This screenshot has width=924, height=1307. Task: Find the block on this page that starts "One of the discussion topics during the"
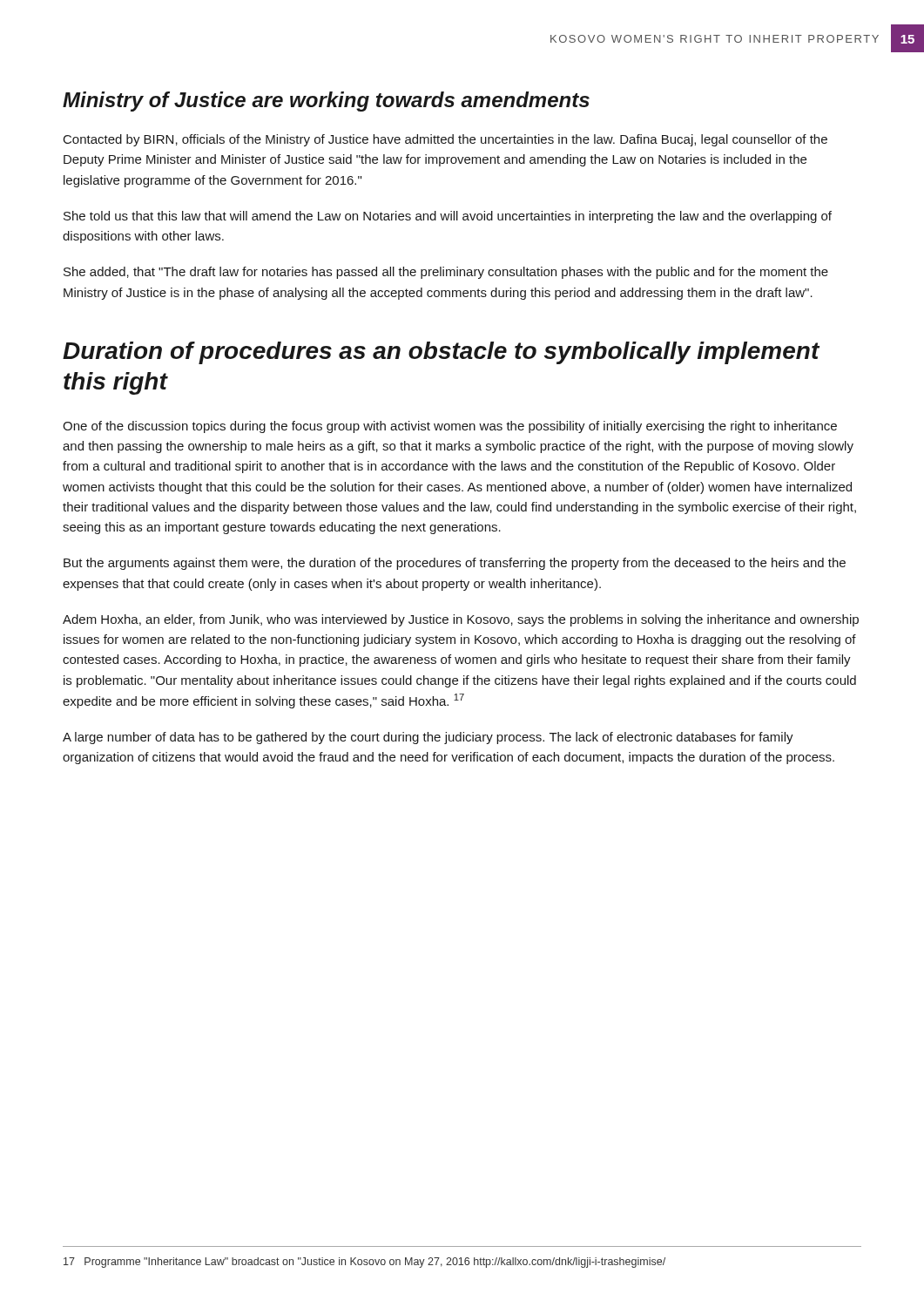(x=460, y=476)
